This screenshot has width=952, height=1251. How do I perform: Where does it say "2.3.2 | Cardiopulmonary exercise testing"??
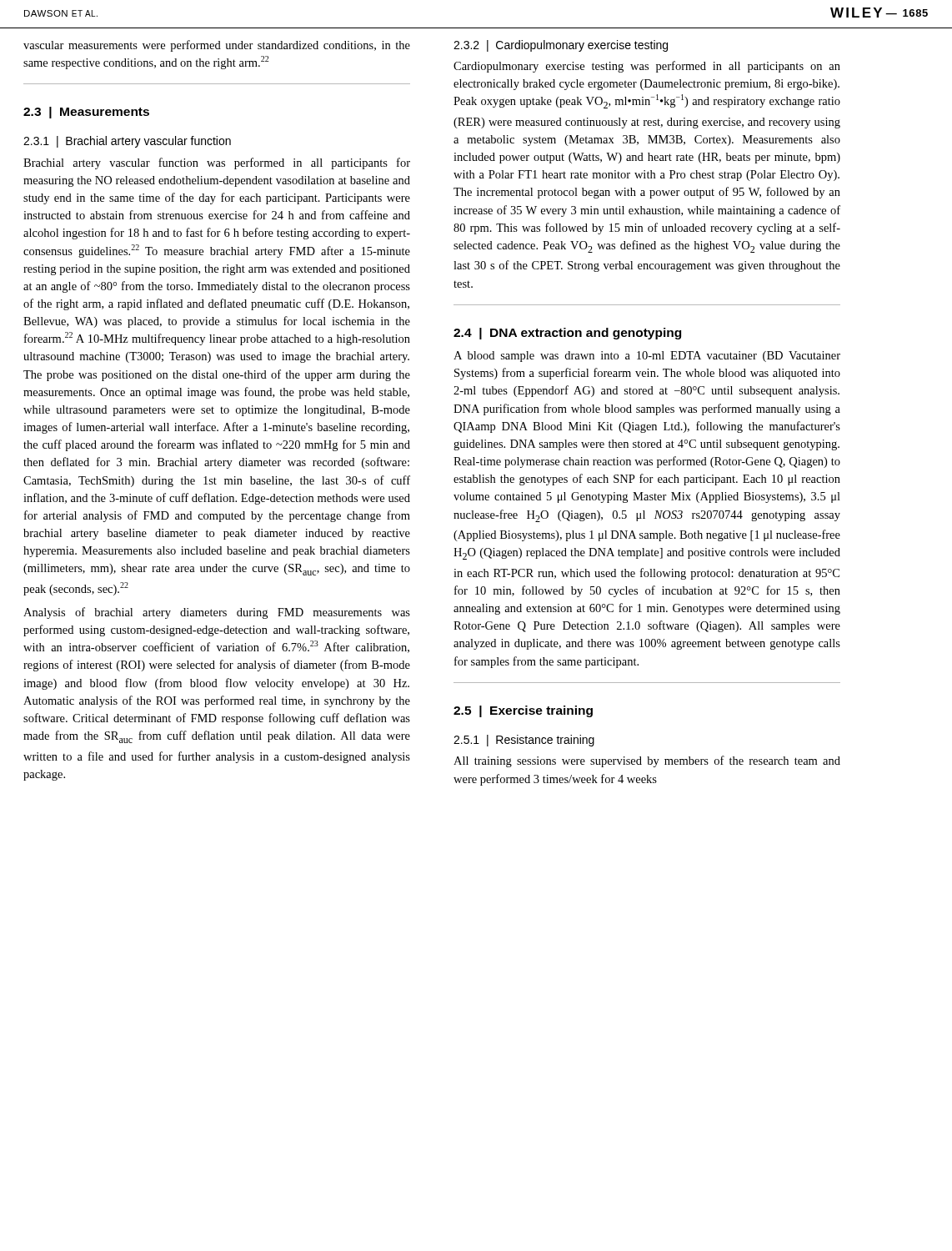click(x=561, y=45)
